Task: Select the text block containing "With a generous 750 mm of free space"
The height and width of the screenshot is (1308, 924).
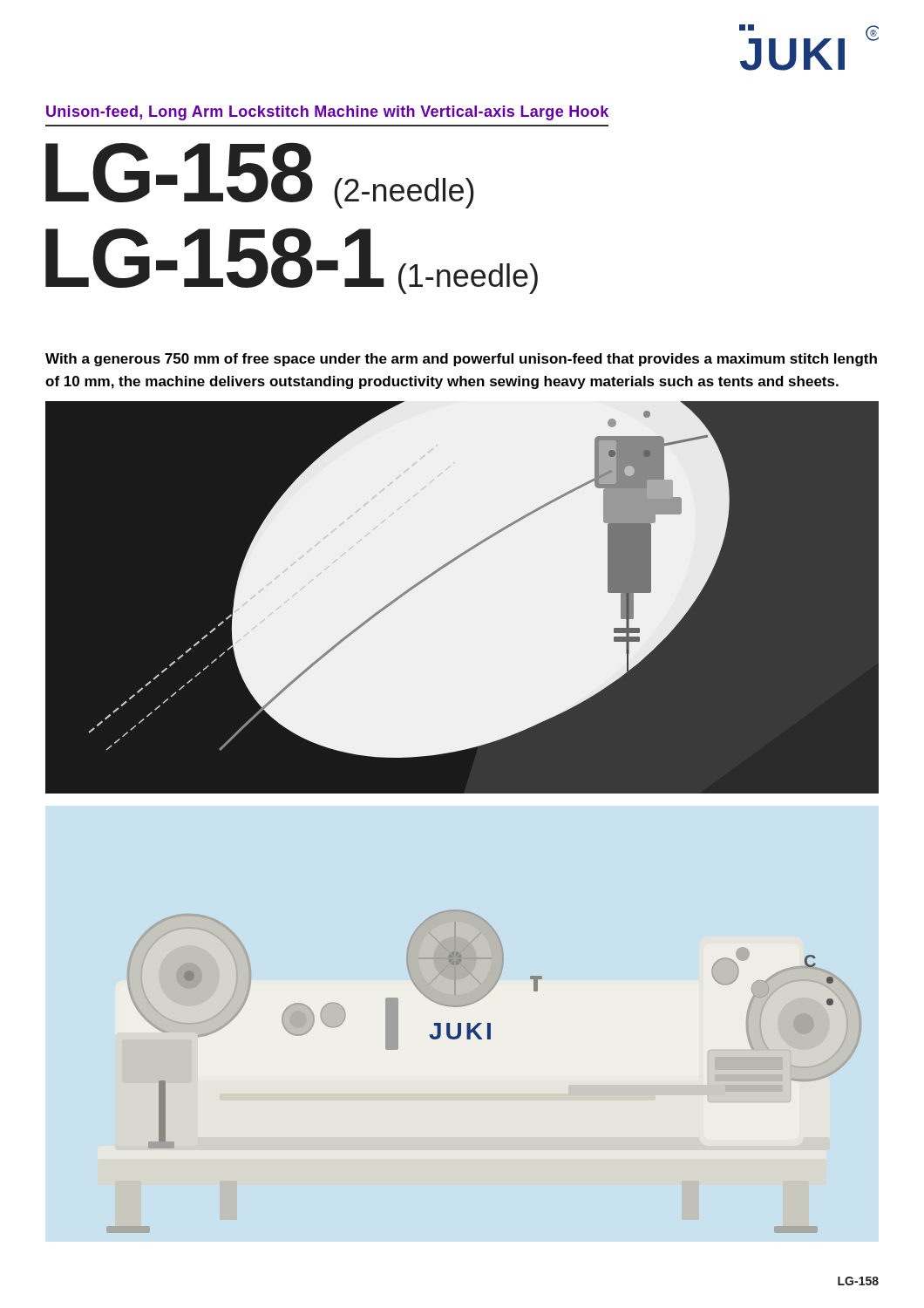Action: [462, 370]
